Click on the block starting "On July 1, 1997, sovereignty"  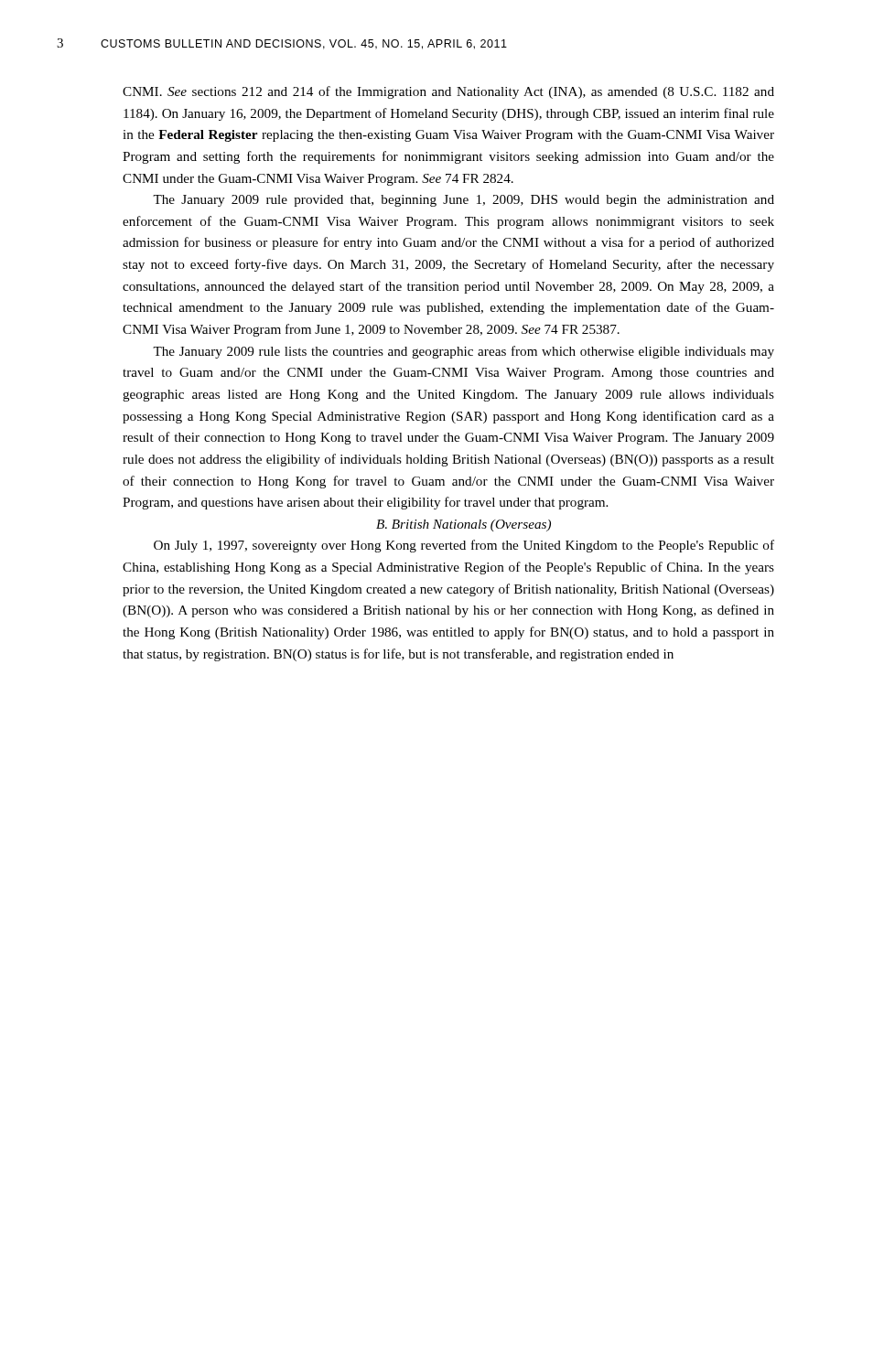pos(448,599)
